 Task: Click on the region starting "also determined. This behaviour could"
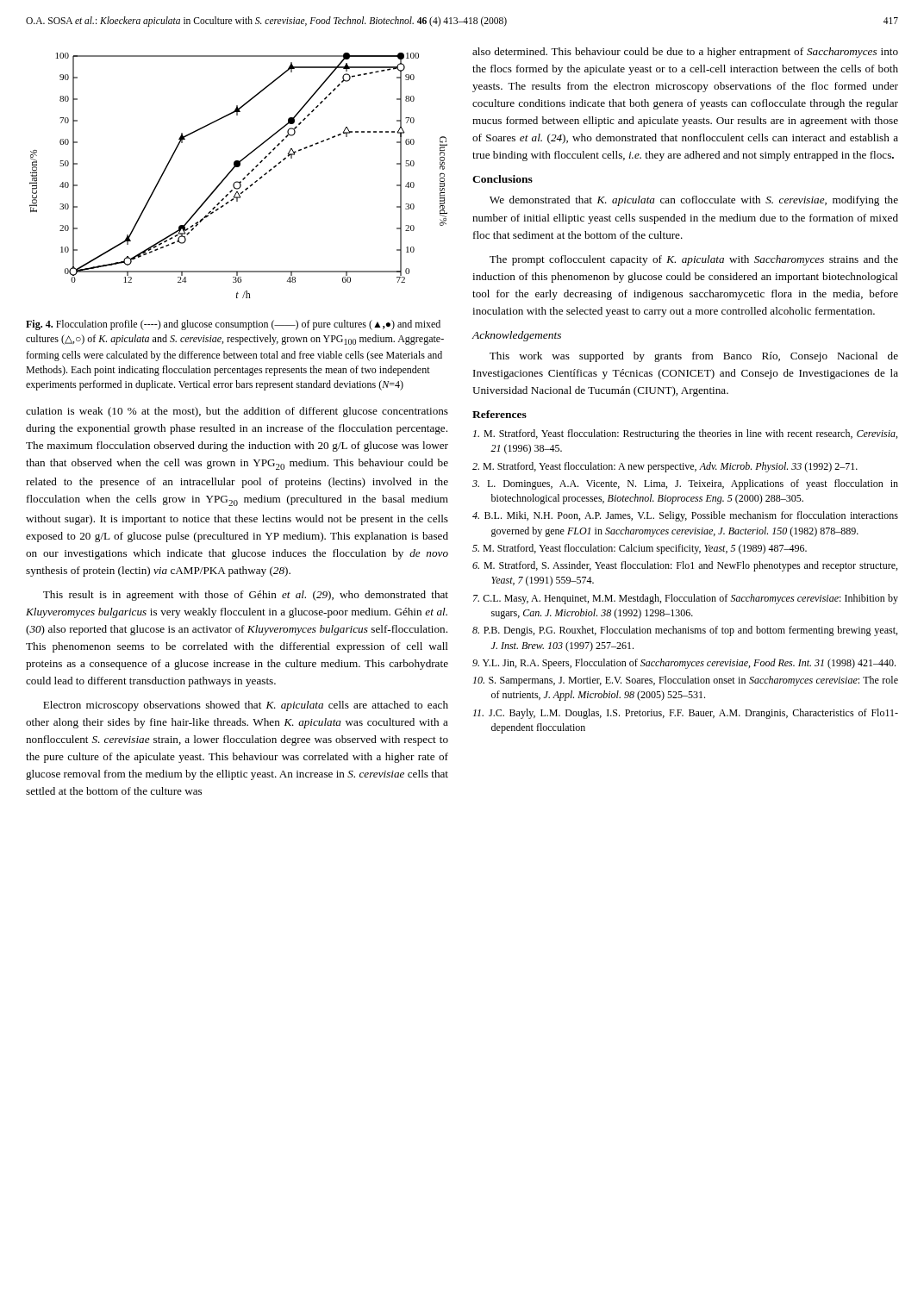(685, 104)
